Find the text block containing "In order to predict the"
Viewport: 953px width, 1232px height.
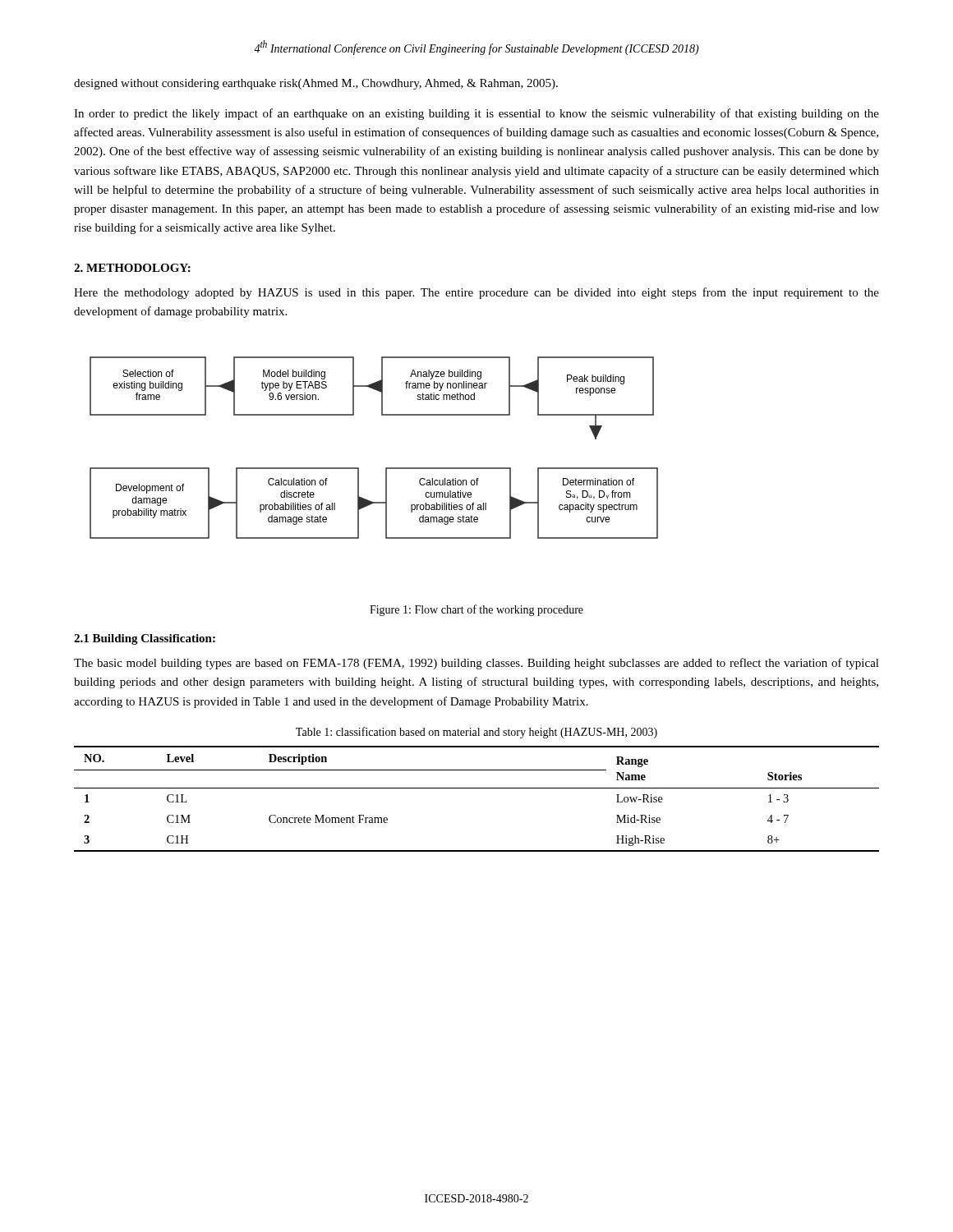click(476, 171)
